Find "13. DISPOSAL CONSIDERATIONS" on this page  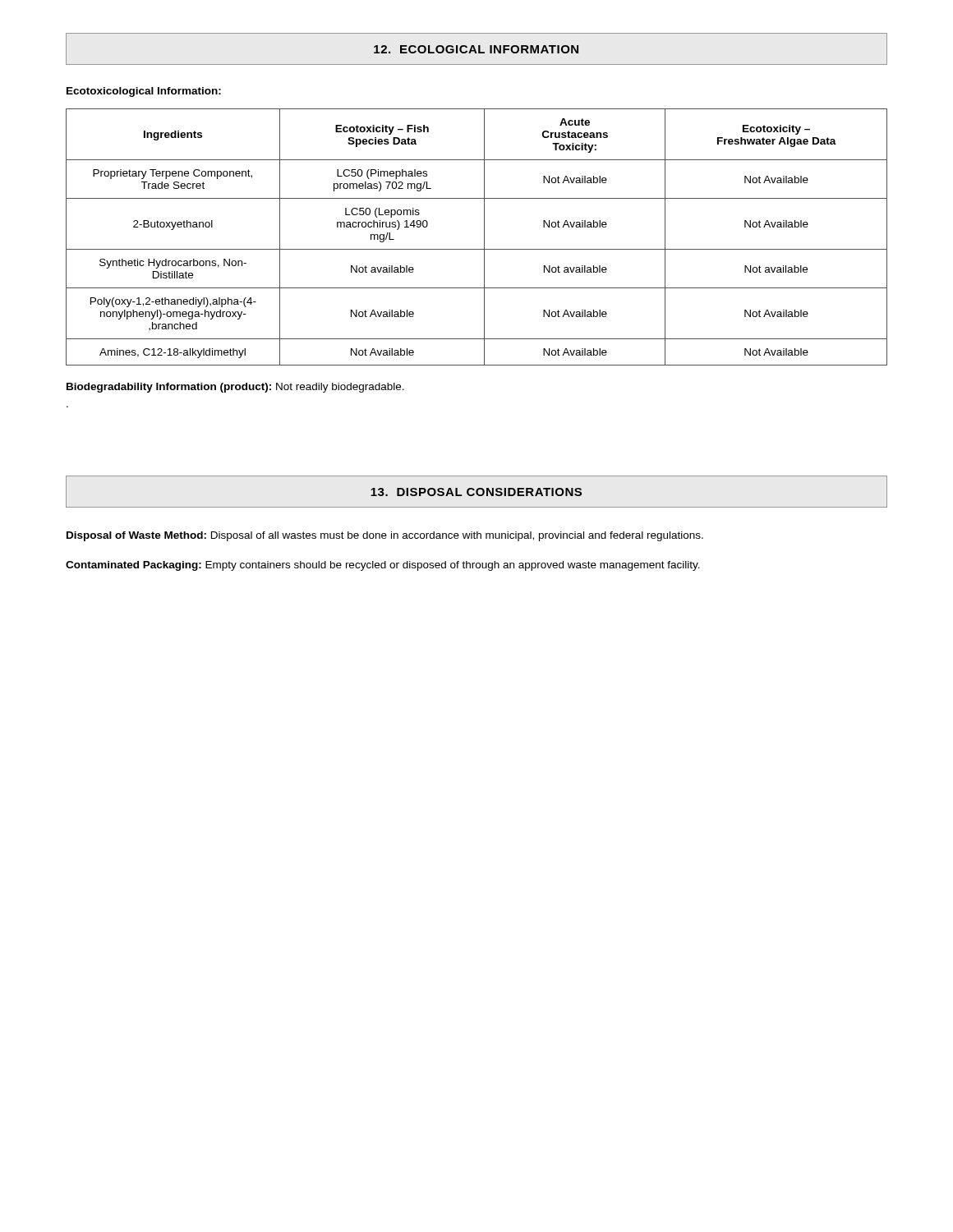point(476,492)
